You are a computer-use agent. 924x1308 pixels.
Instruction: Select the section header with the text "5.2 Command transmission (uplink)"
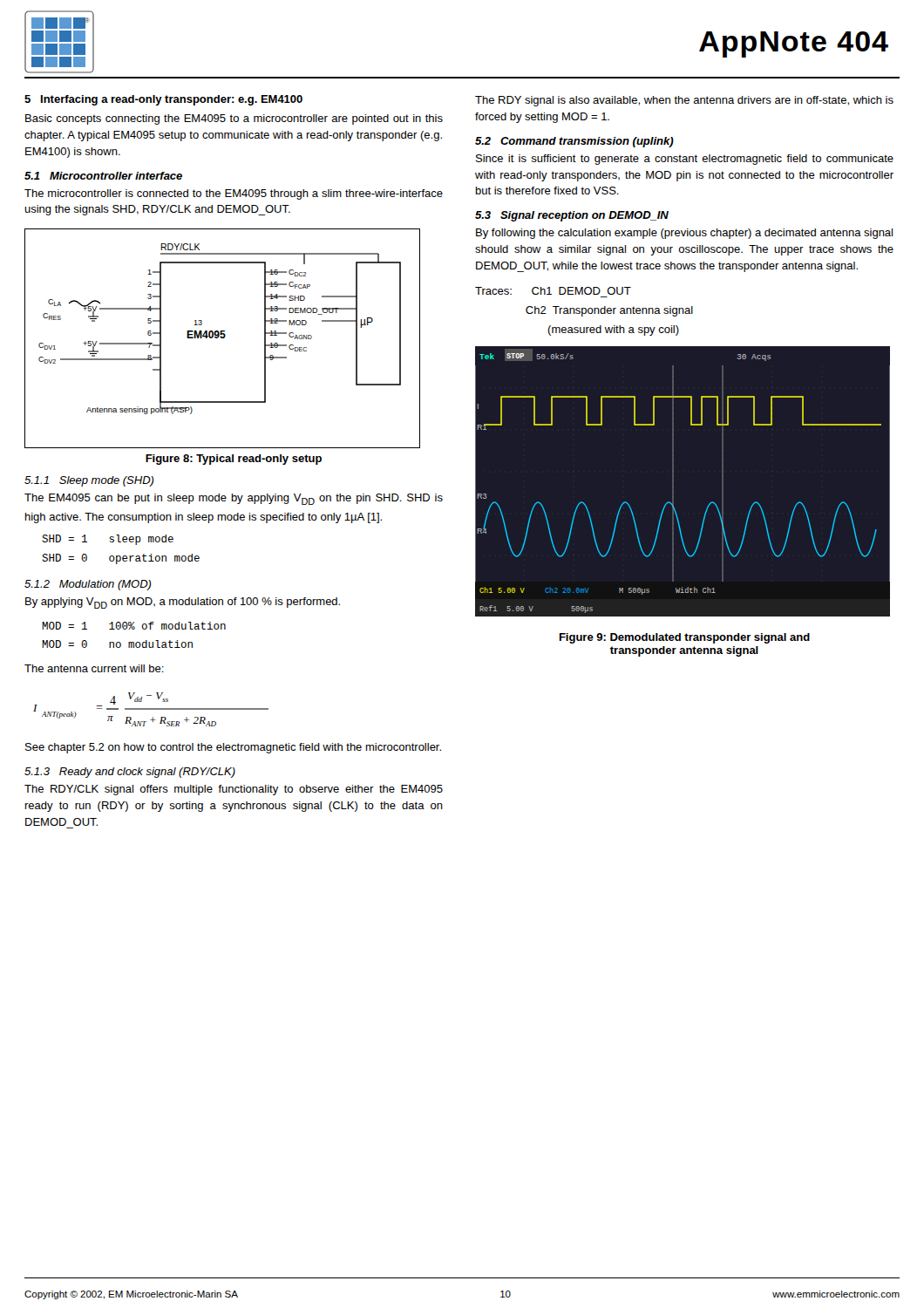[x=574, y=141]
